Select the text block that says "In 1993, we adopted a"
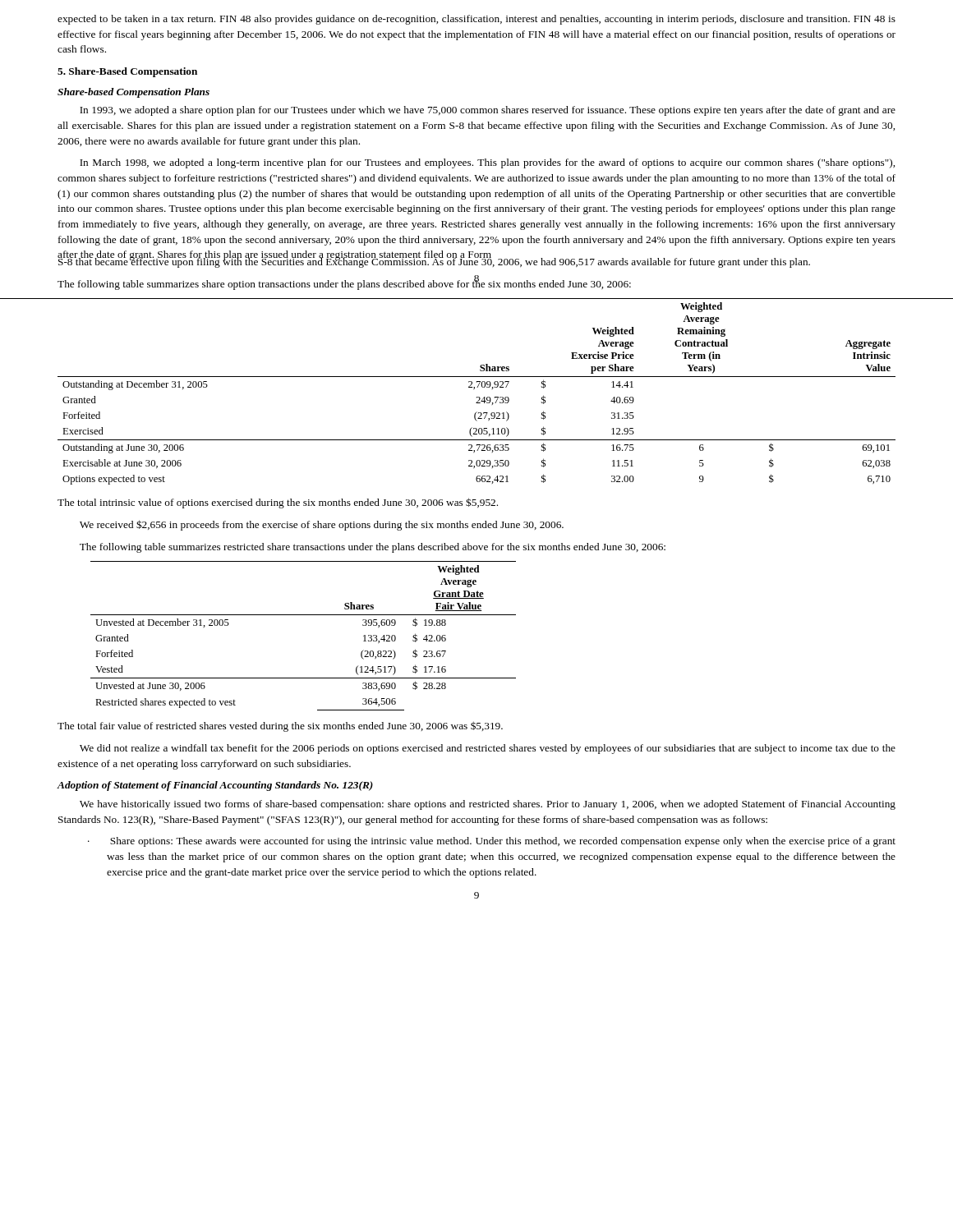Screen dimensions: 1232x953 click(x=476, y=126)
